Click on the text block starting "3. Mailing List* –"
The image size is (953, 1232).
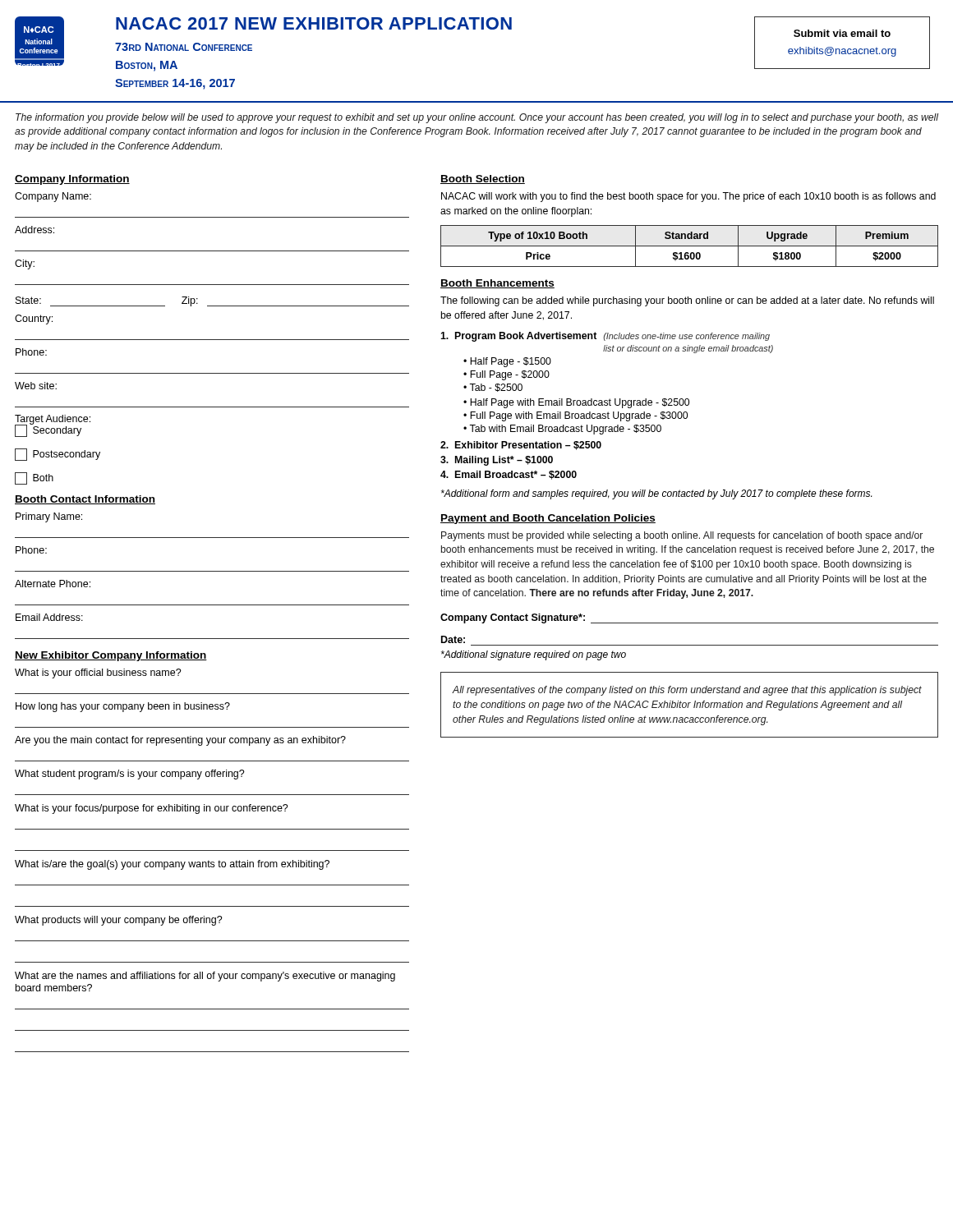[497, 460]
